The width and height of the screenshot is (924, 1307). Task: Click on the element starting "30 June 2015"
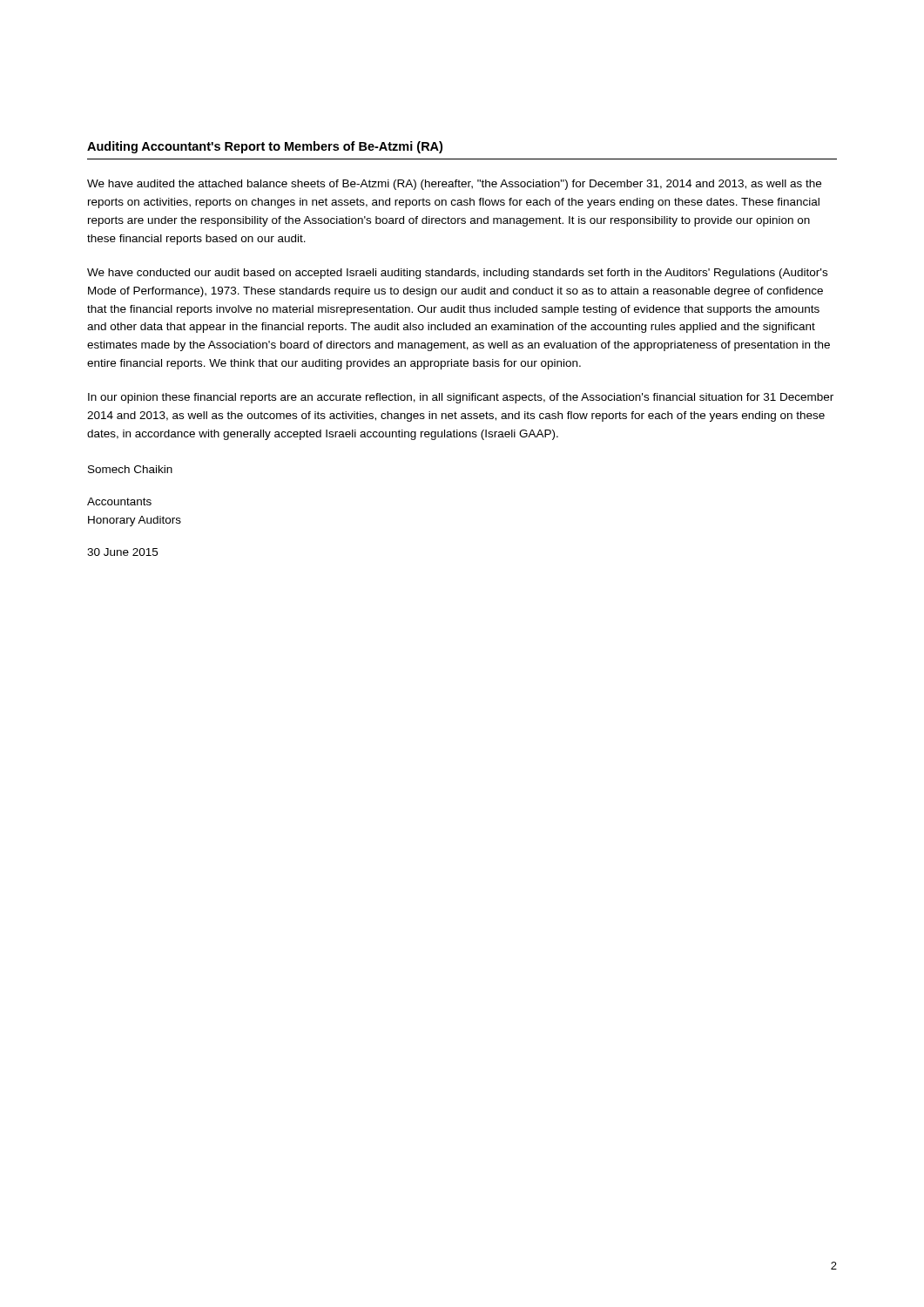click(x=123, y=552)
